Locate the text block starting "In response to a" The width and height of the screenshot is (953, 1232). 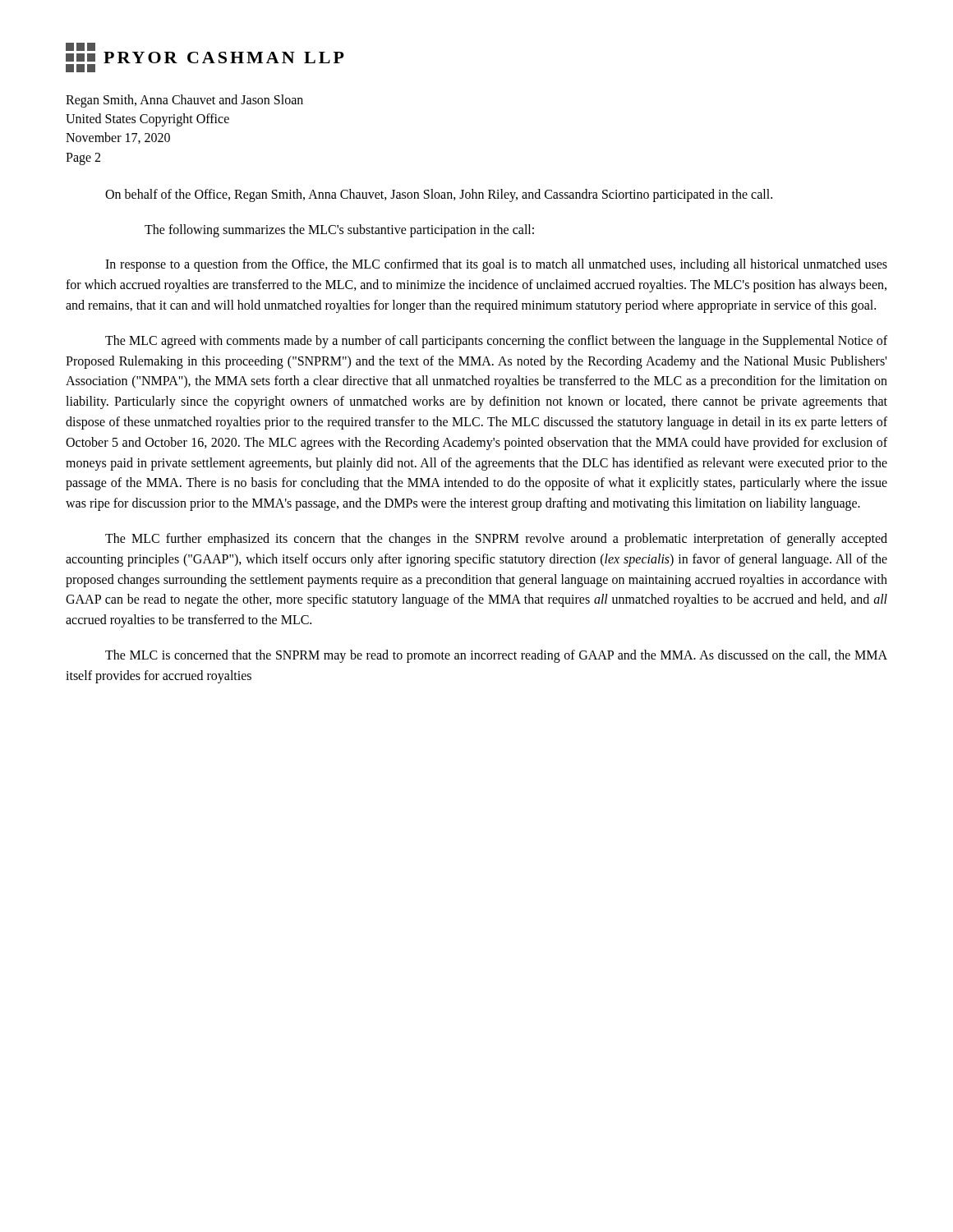point(476,285)
